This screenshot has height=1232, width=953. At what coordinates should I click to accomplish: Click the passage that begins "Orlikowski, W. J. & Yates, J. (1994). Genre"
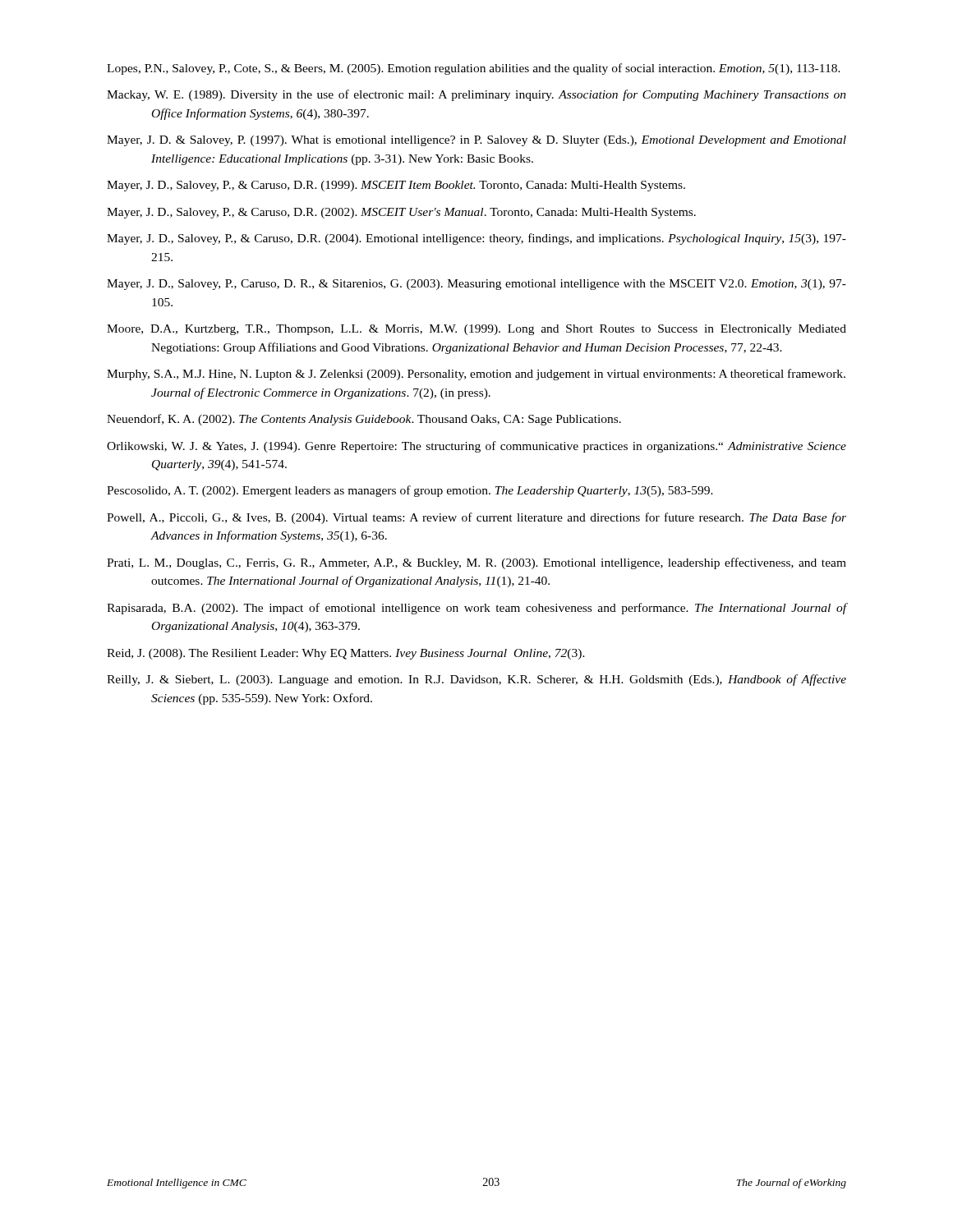click(x=476, y=454)
